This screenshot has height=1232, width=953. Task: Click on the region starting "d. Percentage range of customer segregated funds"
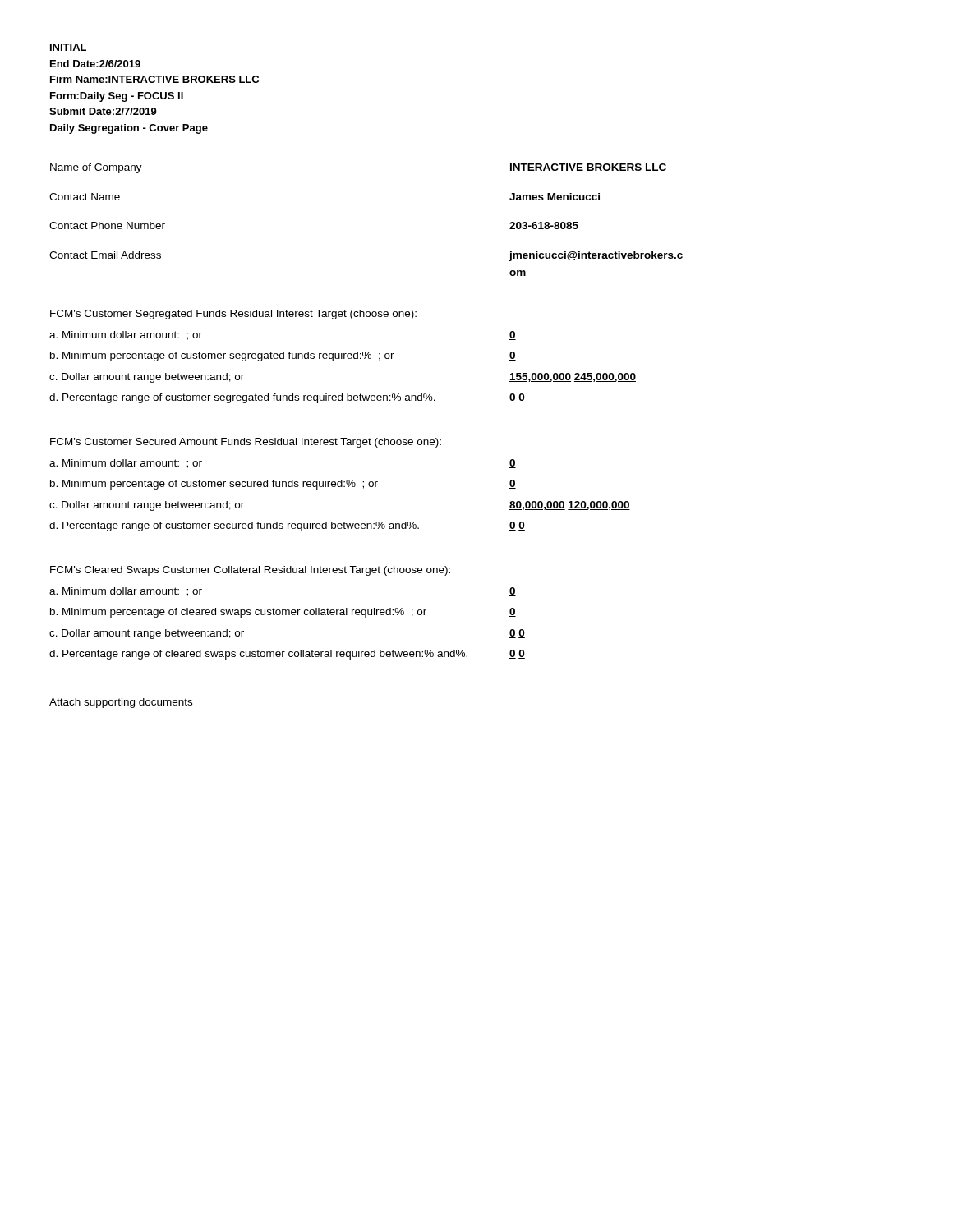243,397
